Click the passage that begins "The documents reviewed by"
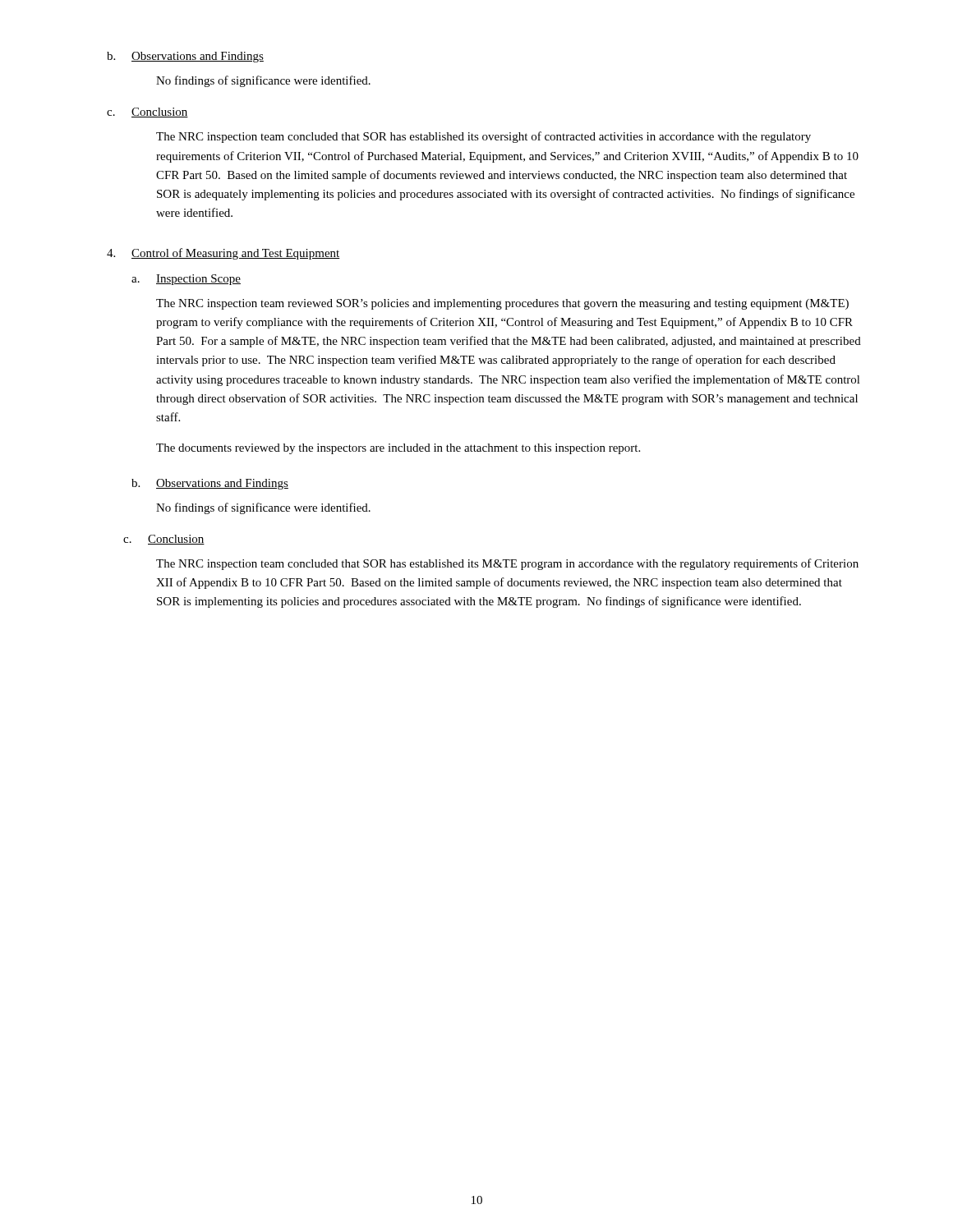This screenshot has width=953, height=1232. (x=399, y=448)
